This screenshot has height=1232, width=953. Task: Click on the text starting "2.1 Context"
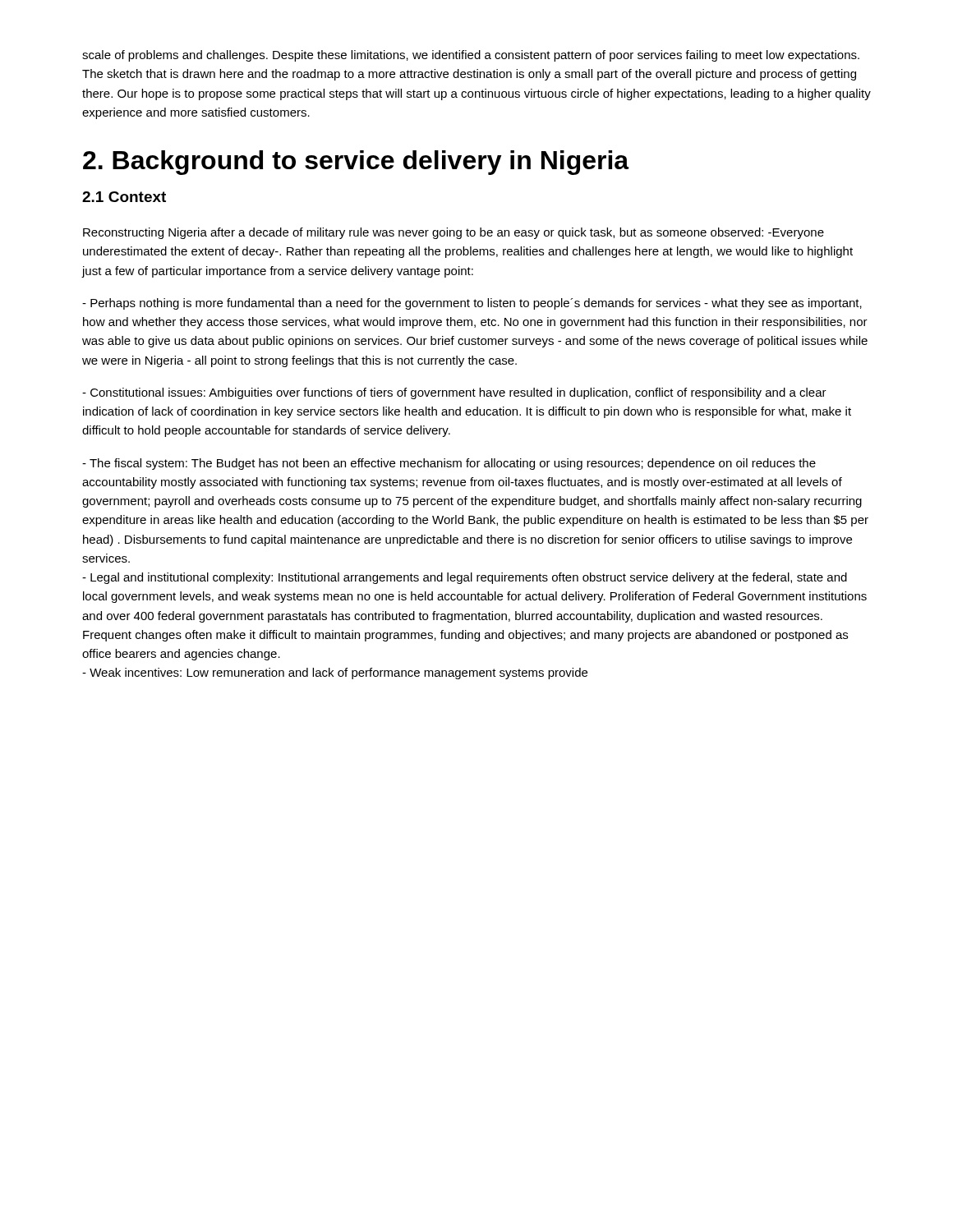pyautogui.click(x=124, y=197)
